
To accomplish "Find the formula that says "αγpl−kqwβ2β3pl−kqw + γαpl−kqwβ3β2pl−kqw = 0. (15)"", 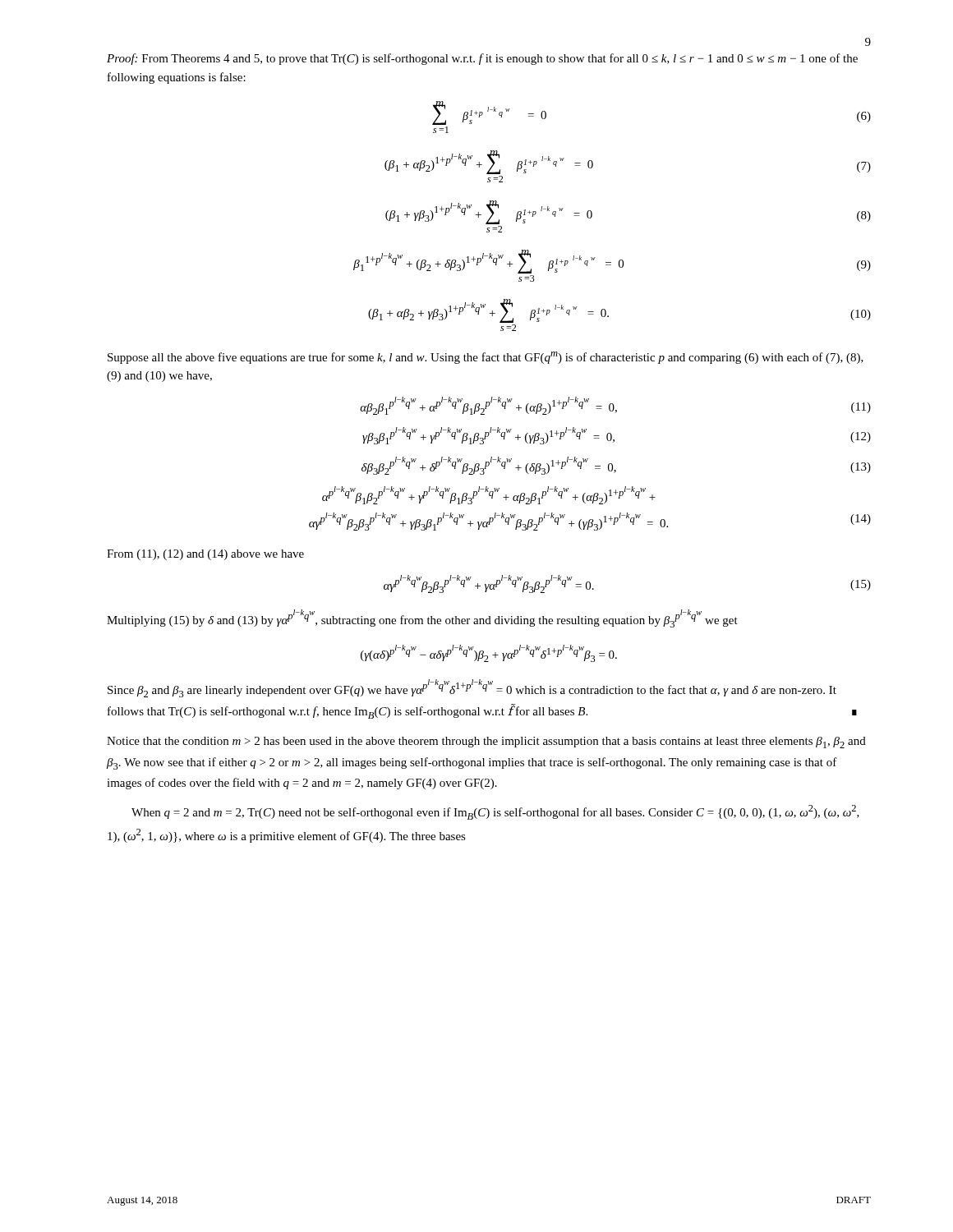I will pos(493,584).
